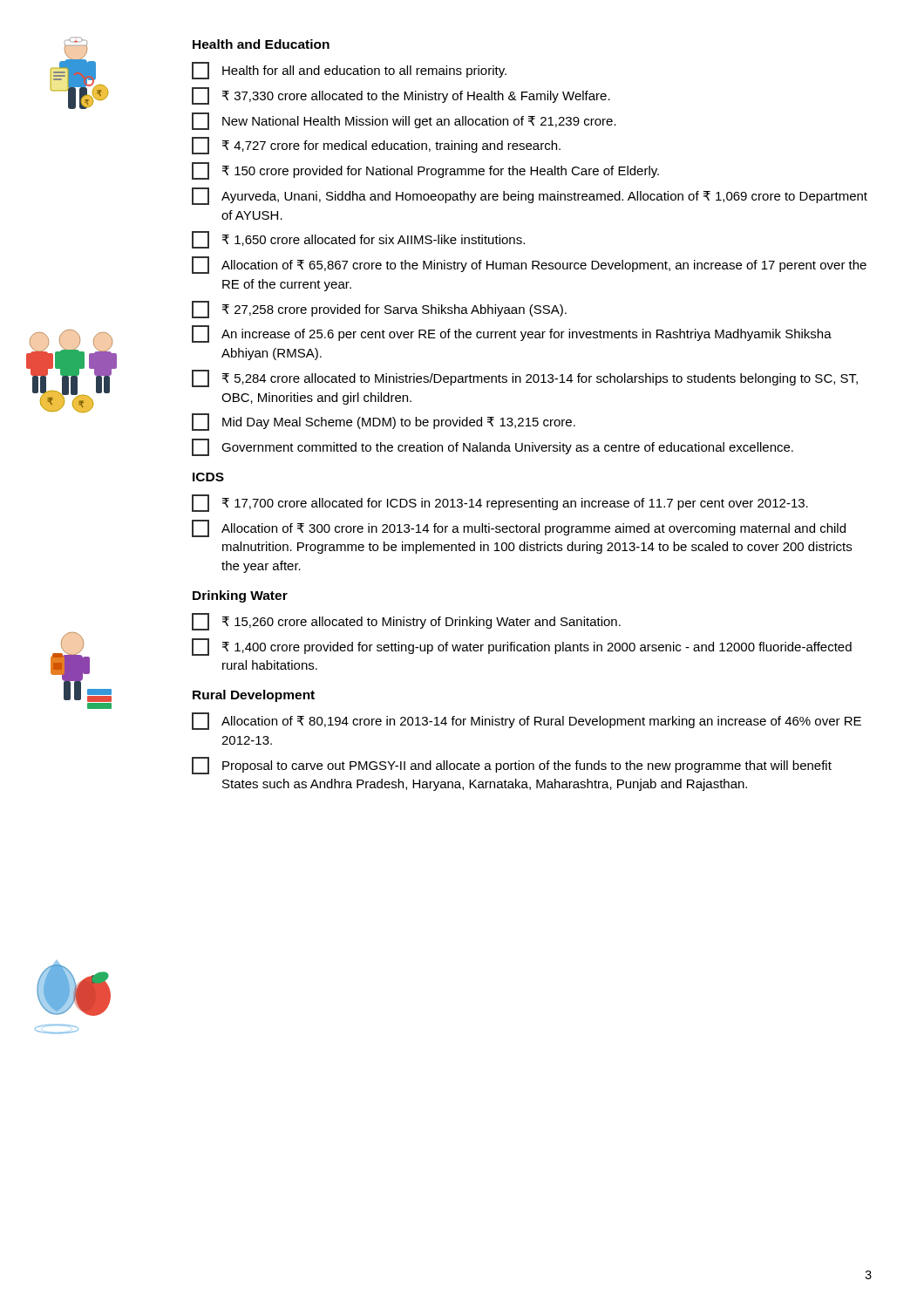Select the text block starting "An increase of 25.6 per cent over RE"

point(532,344)
